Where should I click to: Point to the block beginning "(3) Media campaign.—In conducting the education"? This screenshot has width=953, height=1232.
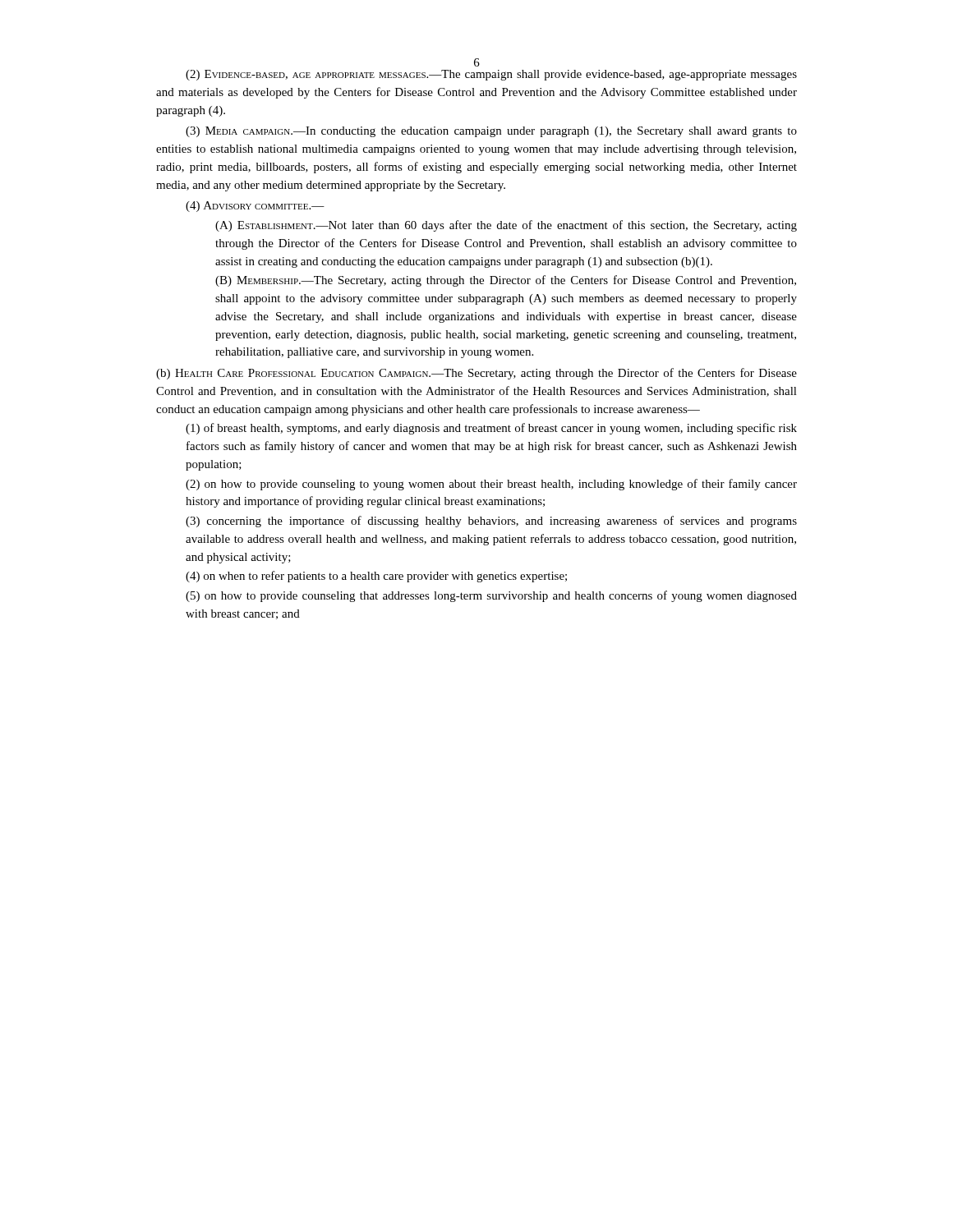pyautogui.click(x=476, y=158)
